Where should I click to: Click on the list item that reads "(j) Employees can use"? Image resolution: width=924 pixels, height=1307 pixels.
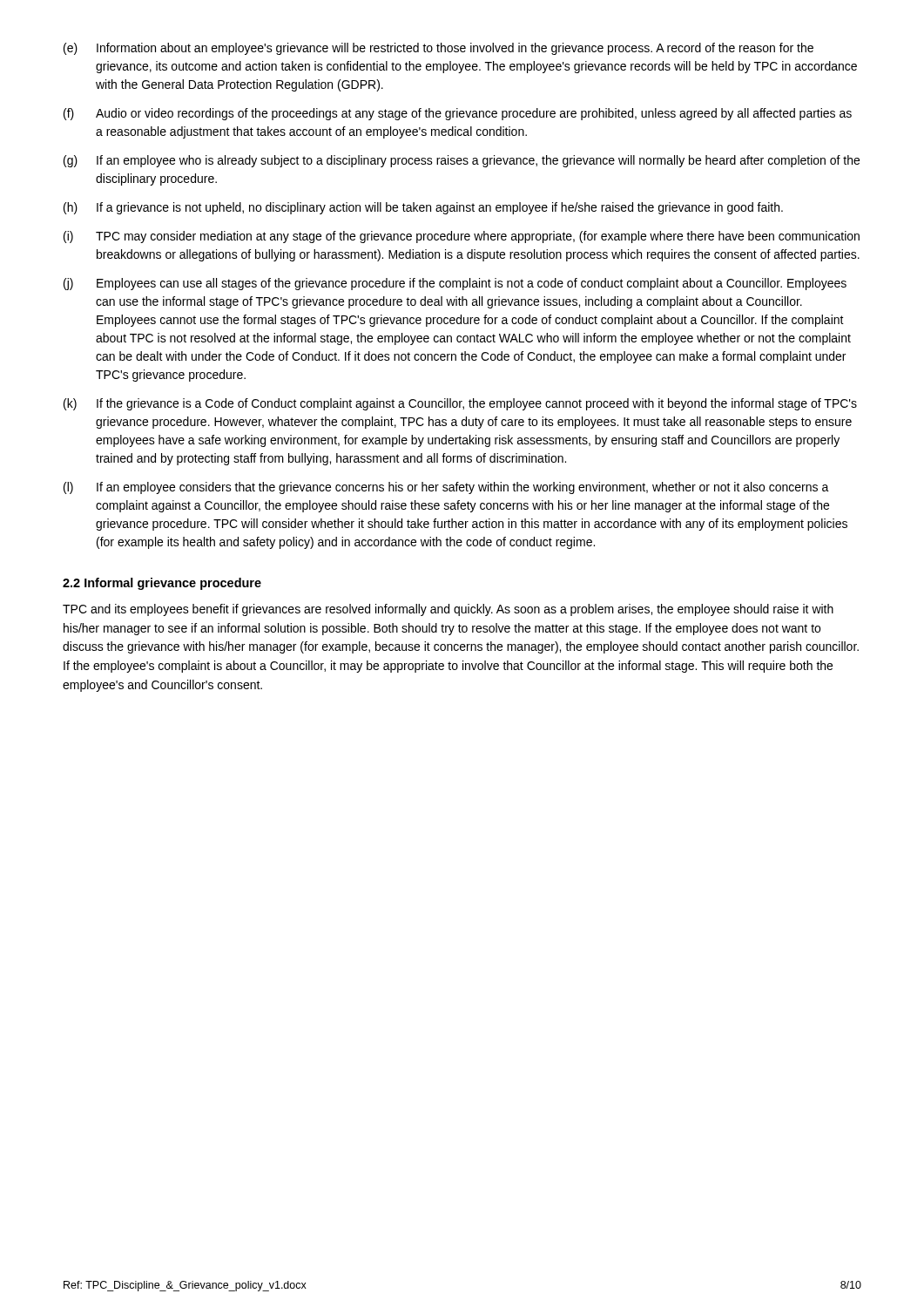(462, 329)
